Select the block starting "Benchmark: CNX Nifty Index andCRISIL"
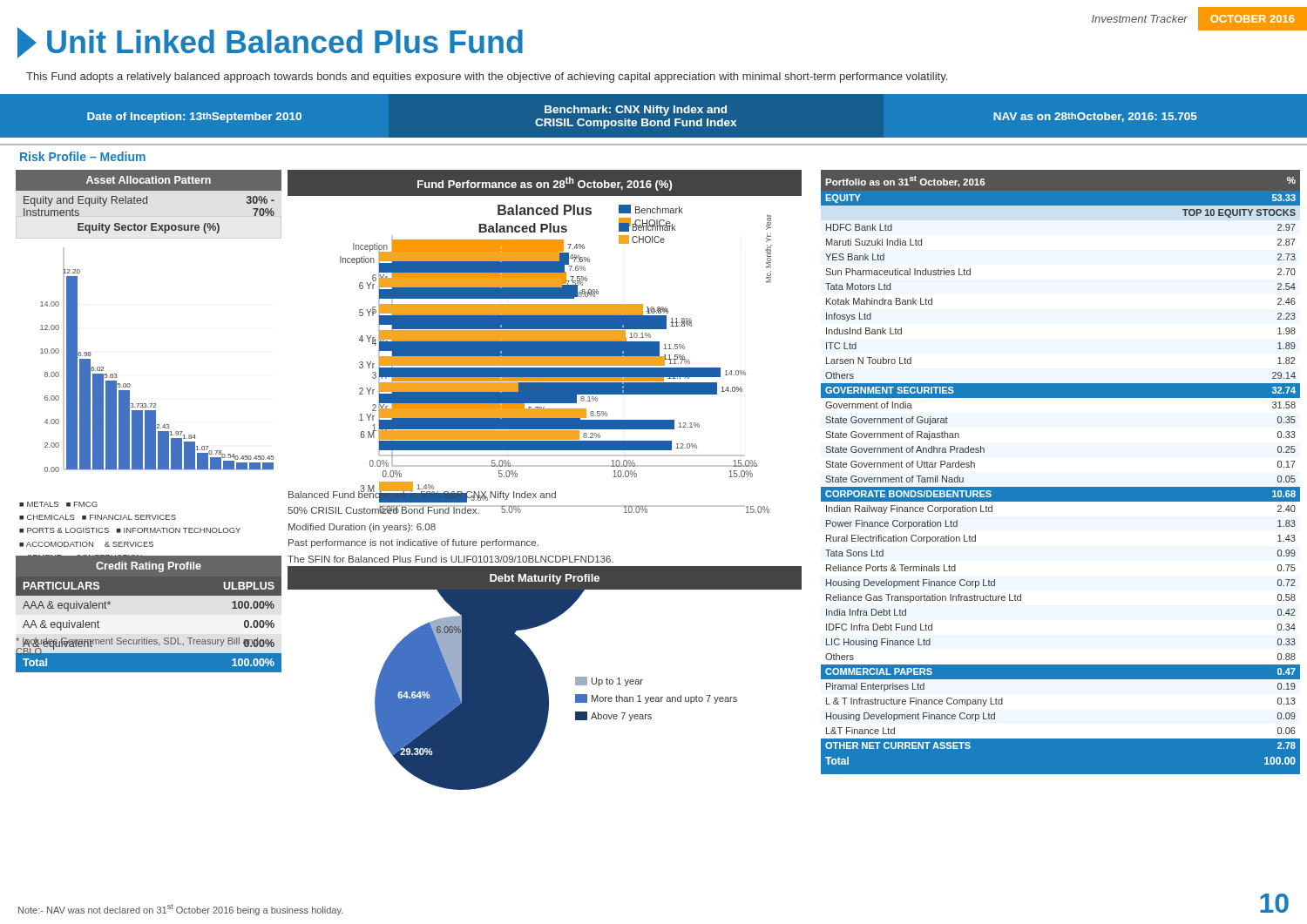Image resolution: width=1307 pixels, height=924 pixels. pos(636,116)
